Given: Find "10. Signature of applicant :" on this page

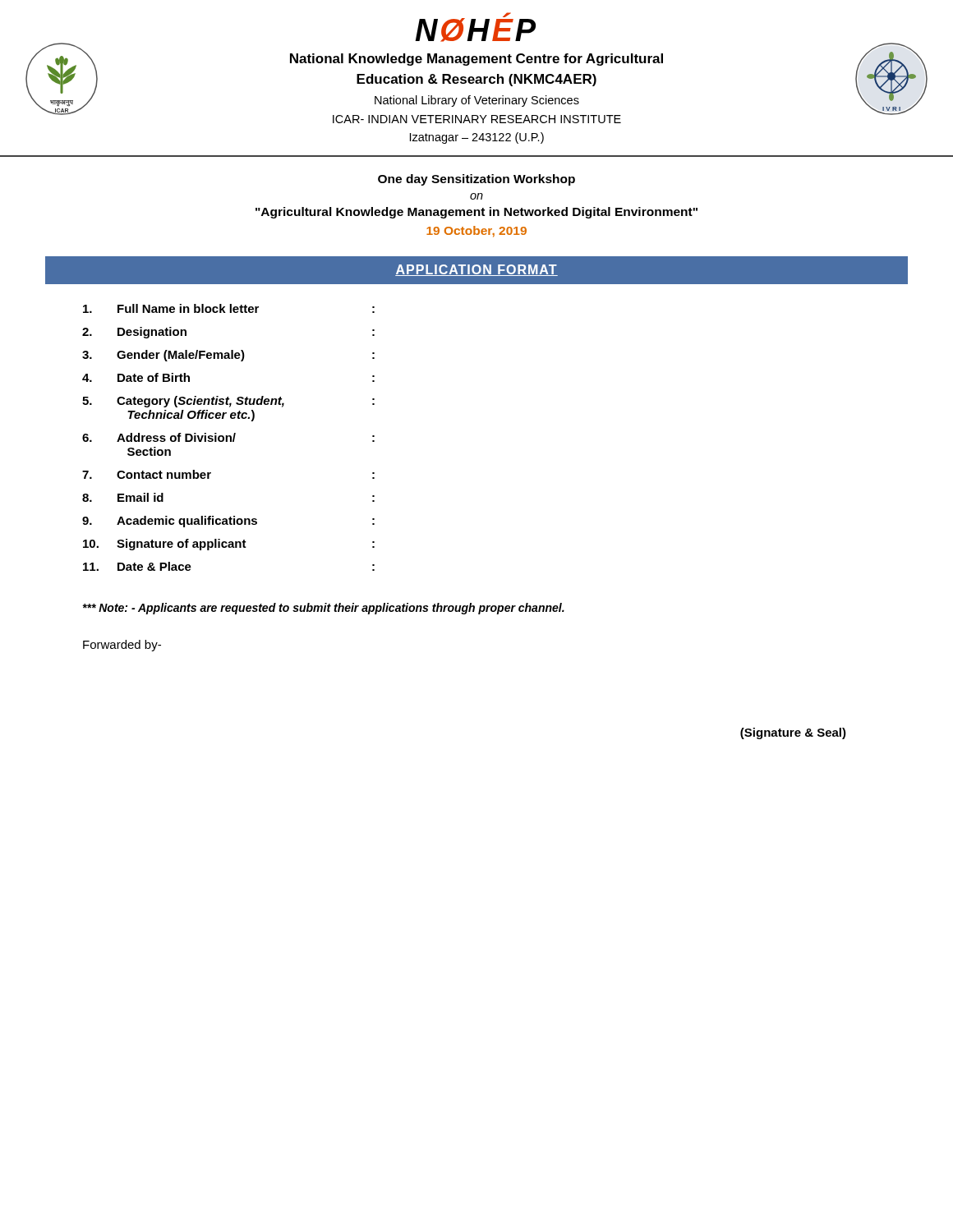Looking at the screenshot, I should pos(235,543).
